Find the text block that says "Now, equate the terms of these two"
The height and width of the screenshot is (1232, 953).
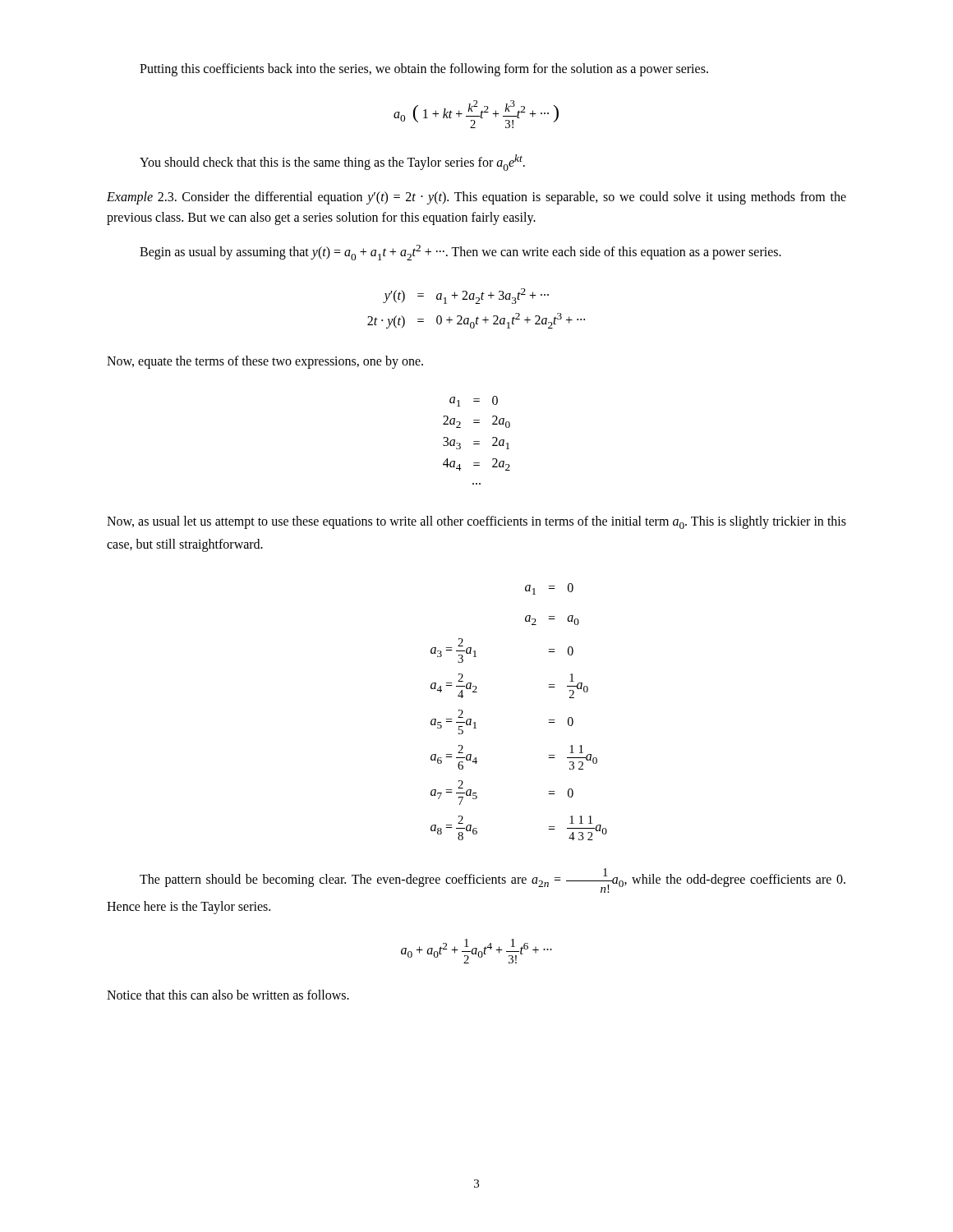[x=265, y=361]
